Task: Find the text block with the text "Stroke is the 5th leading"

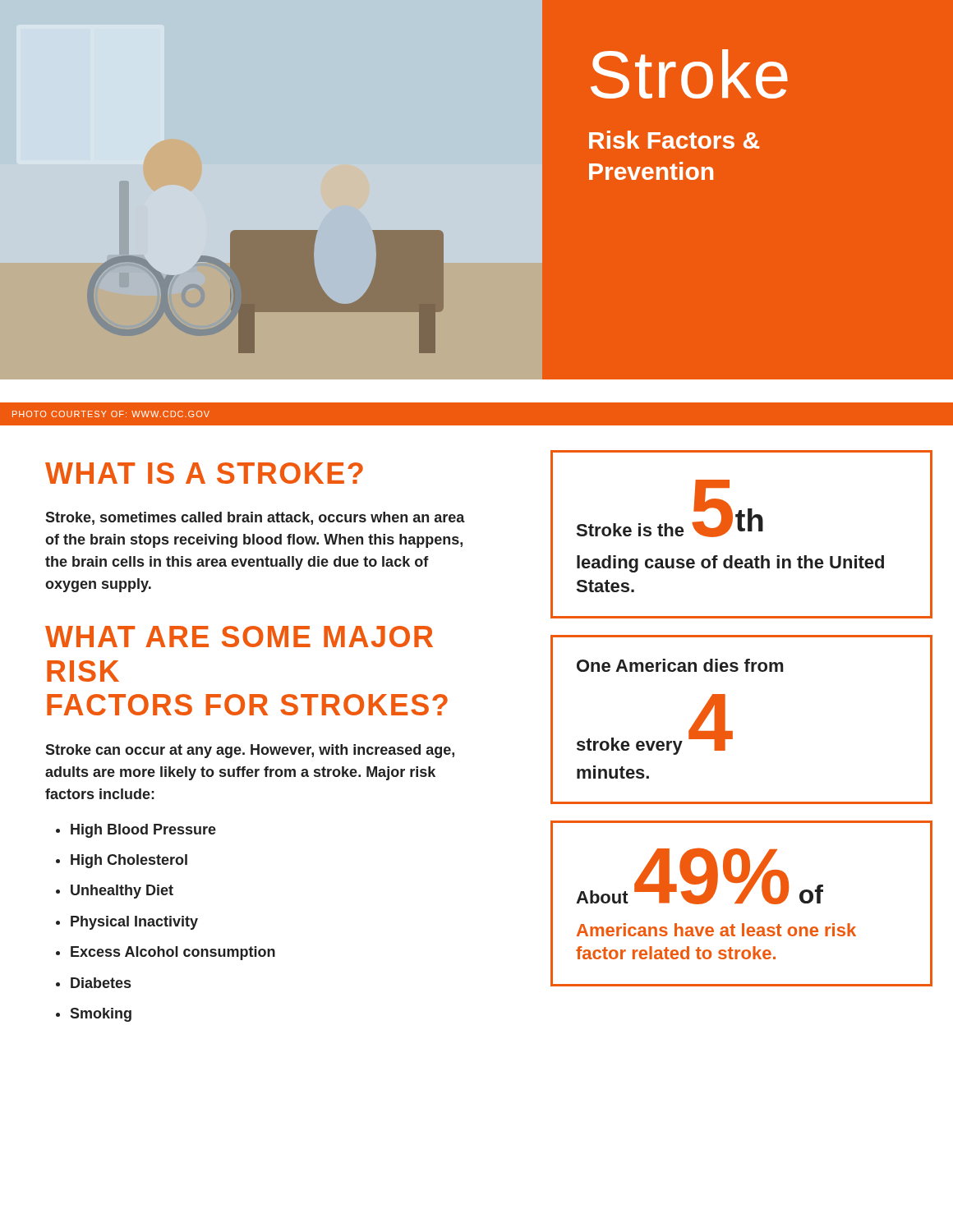Action: click(x=741, y=530)
